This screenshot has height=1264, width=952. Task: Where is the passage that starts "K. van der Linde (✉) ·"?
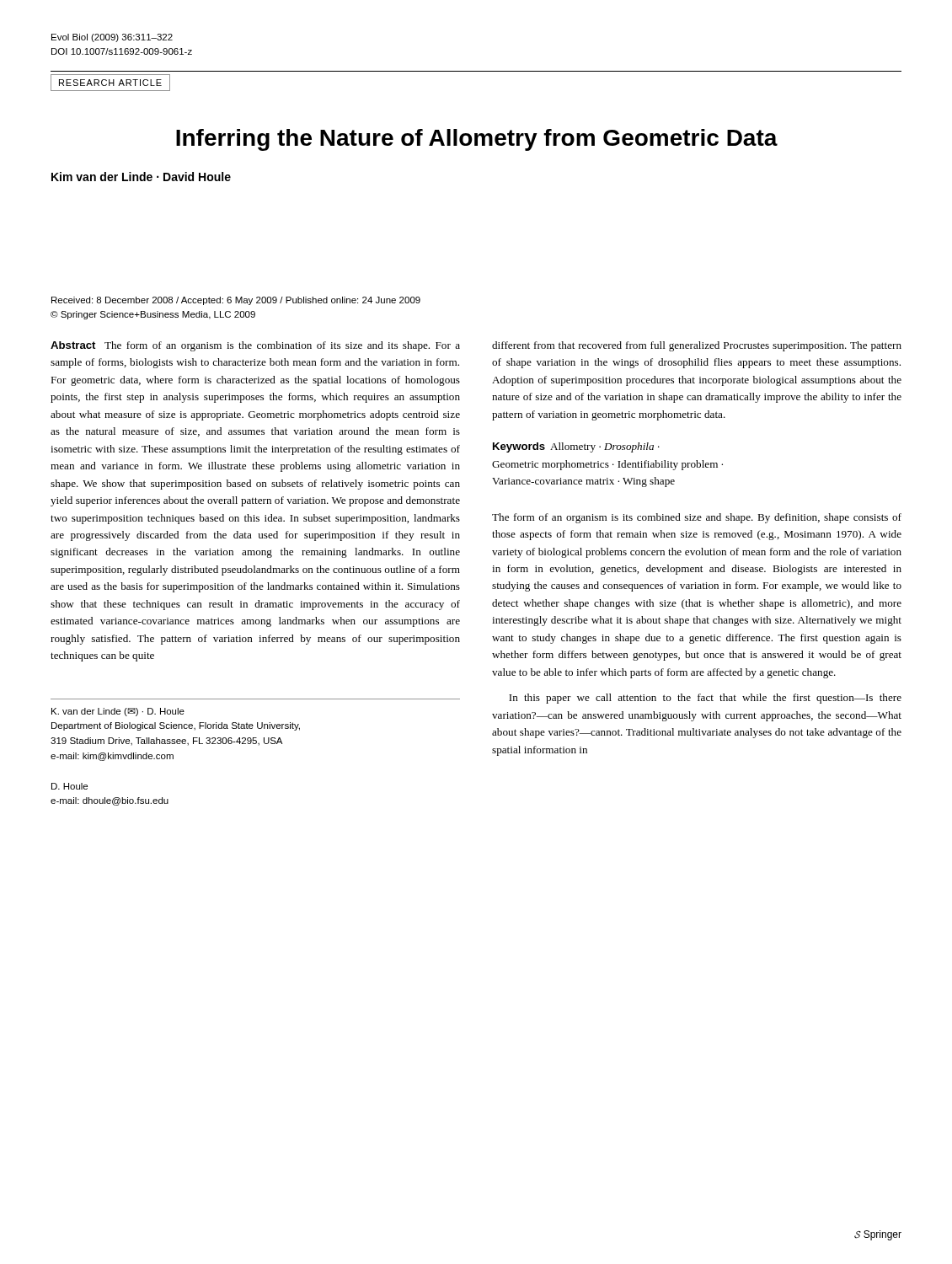point(176,756)
